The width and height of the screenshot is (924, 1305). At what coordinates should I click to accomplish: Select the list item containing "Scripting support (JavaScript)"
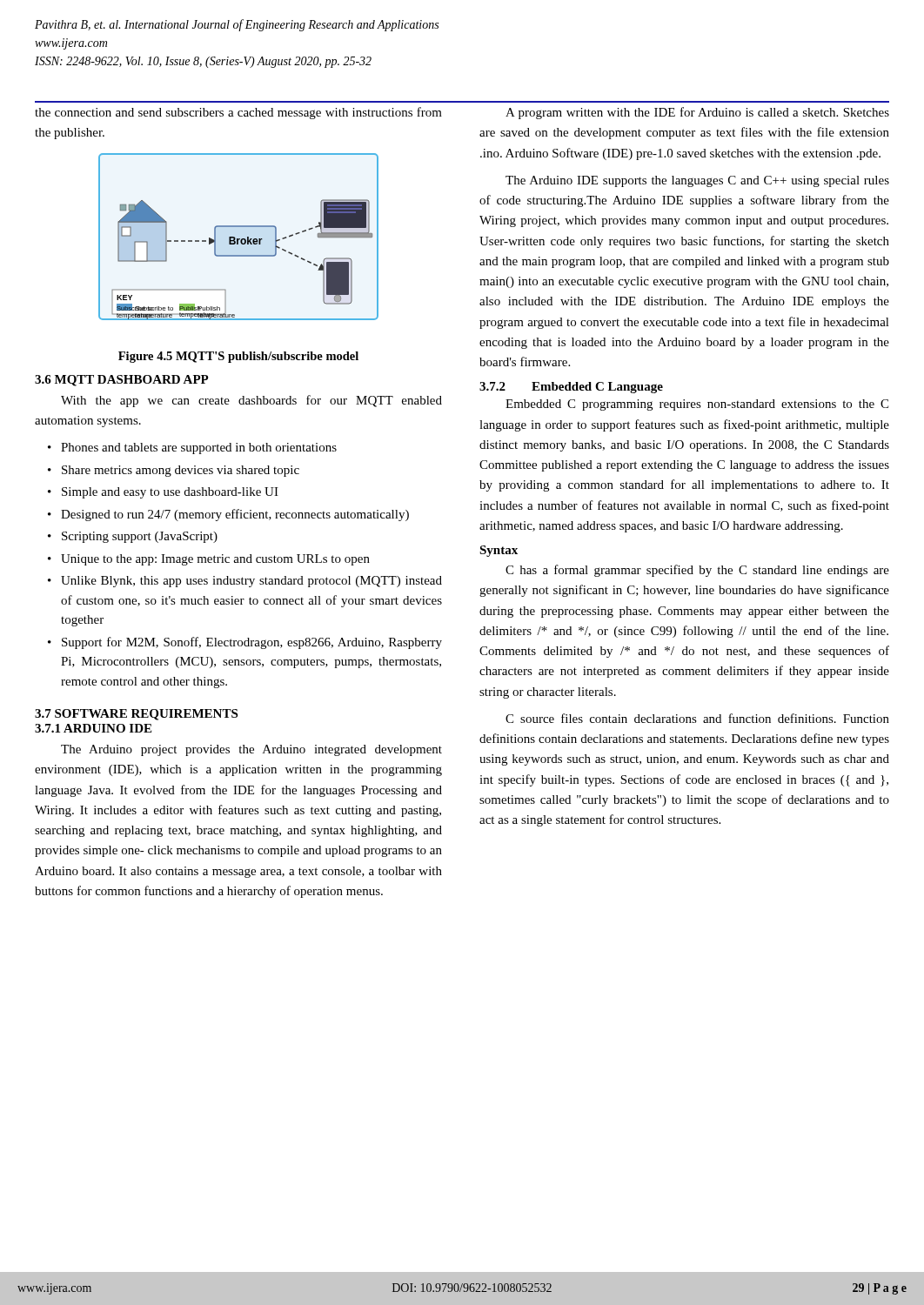pyautogui.click(x=139, y=536)
